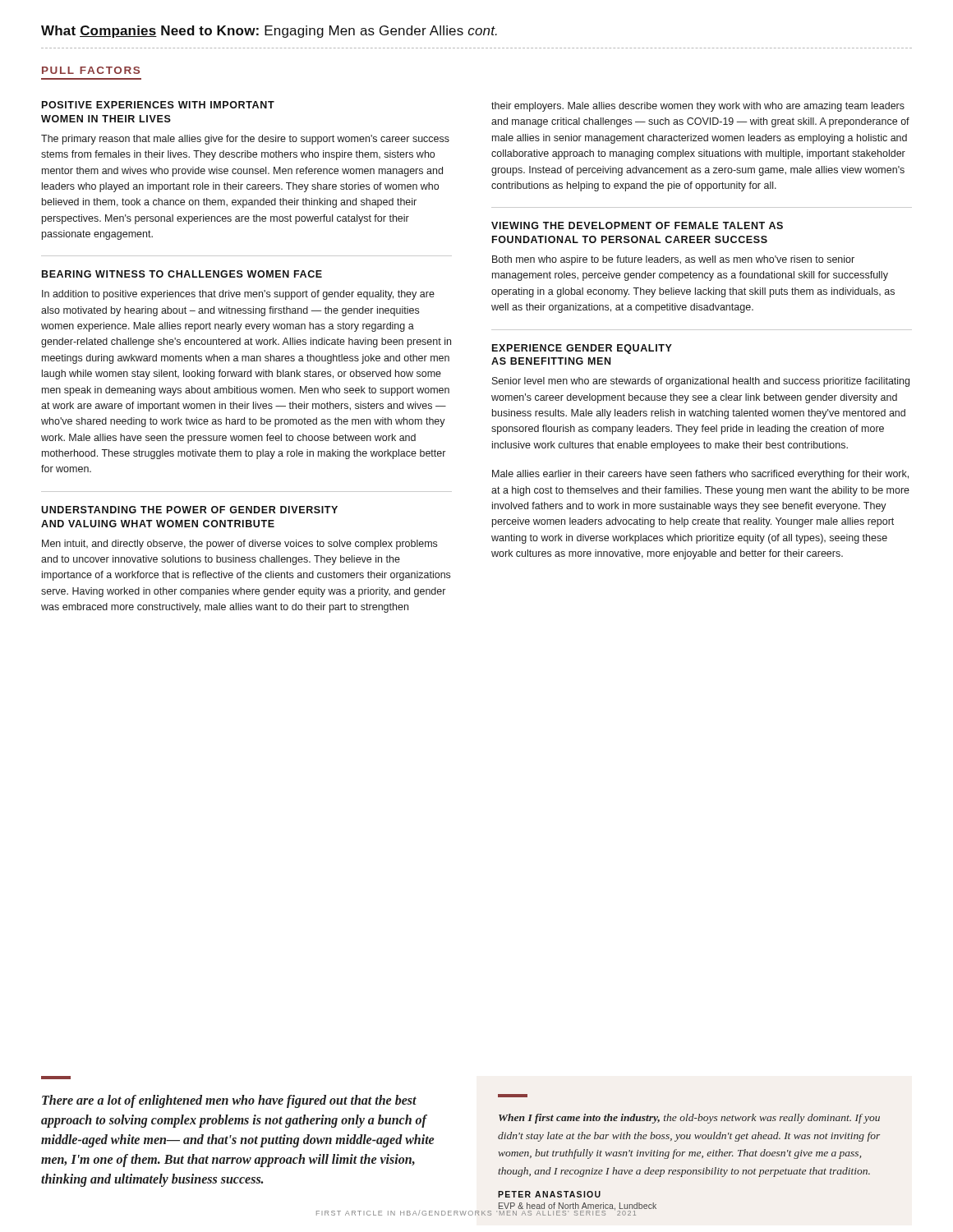953x1232 pixels.
Task: Select the section header with the text "Pull Factors"
Action: [x=91, y=72]
